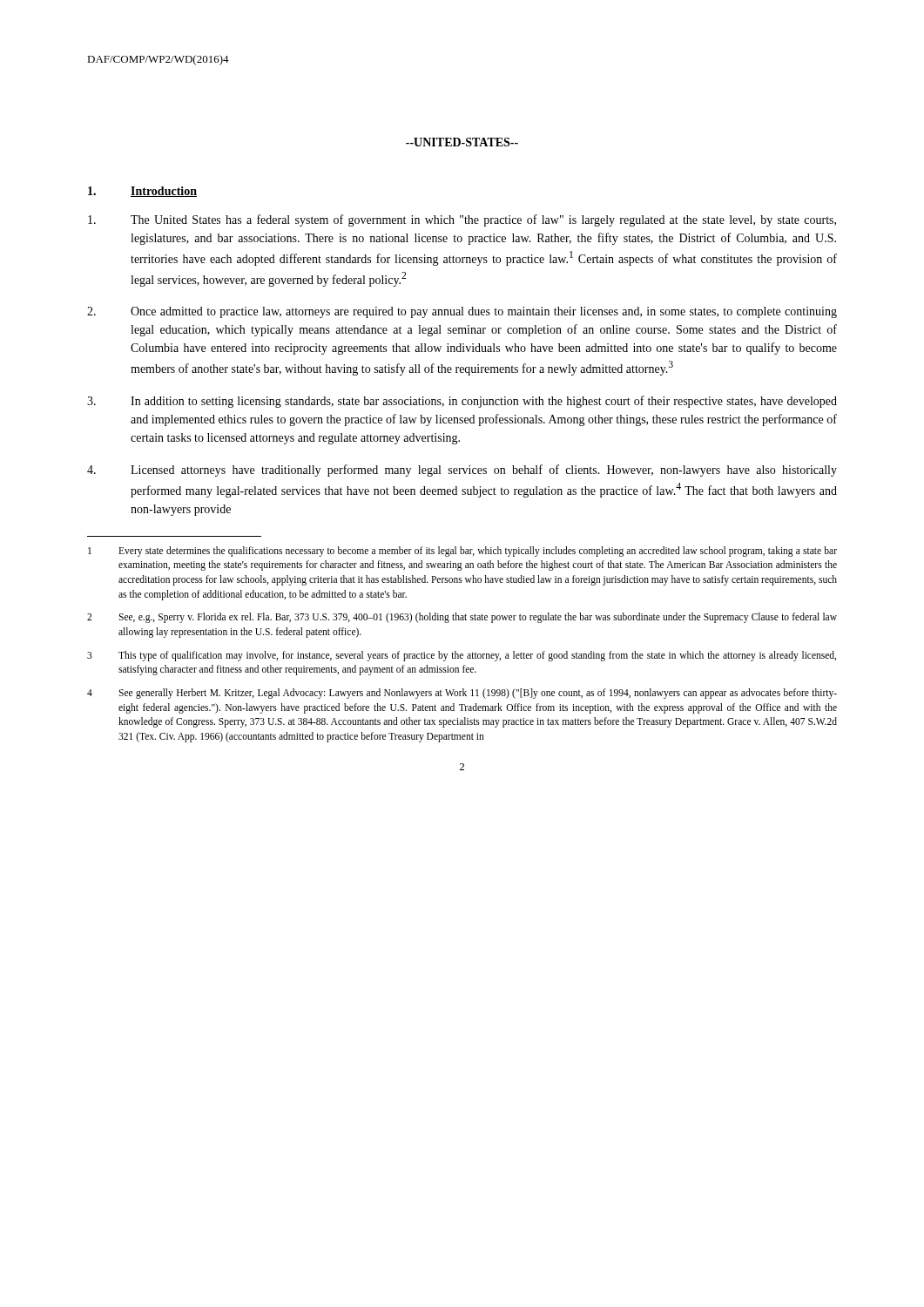Locate the block of text that opens with "4 See generally Herbert M. Kritzer, Legal Advocacy:"
The image size is (924, 1307).
[462, 715]
